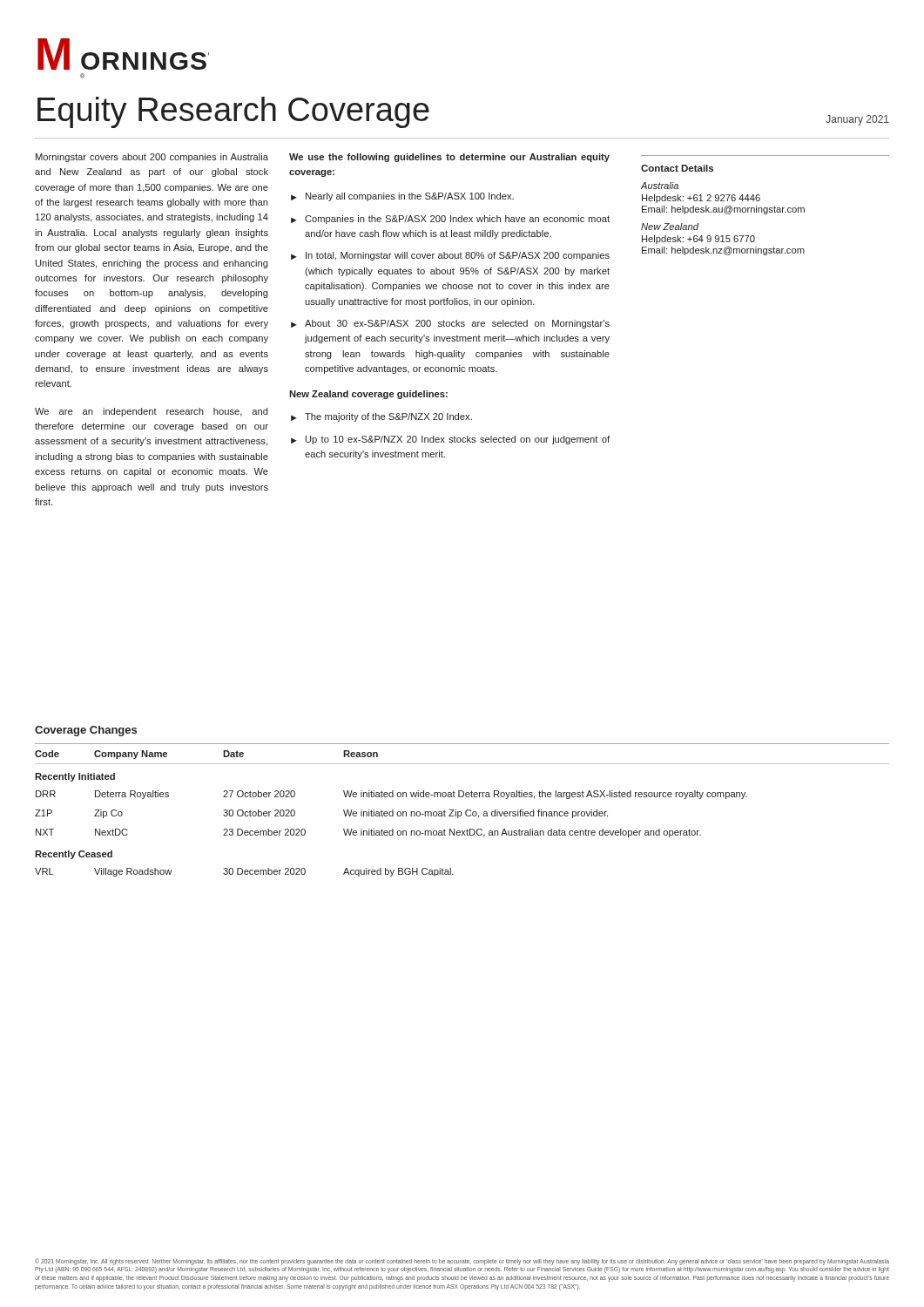Point to "New Zealand coverage guidelines:"
This screenshot has height=1307, width=924.
coord(369,394)
